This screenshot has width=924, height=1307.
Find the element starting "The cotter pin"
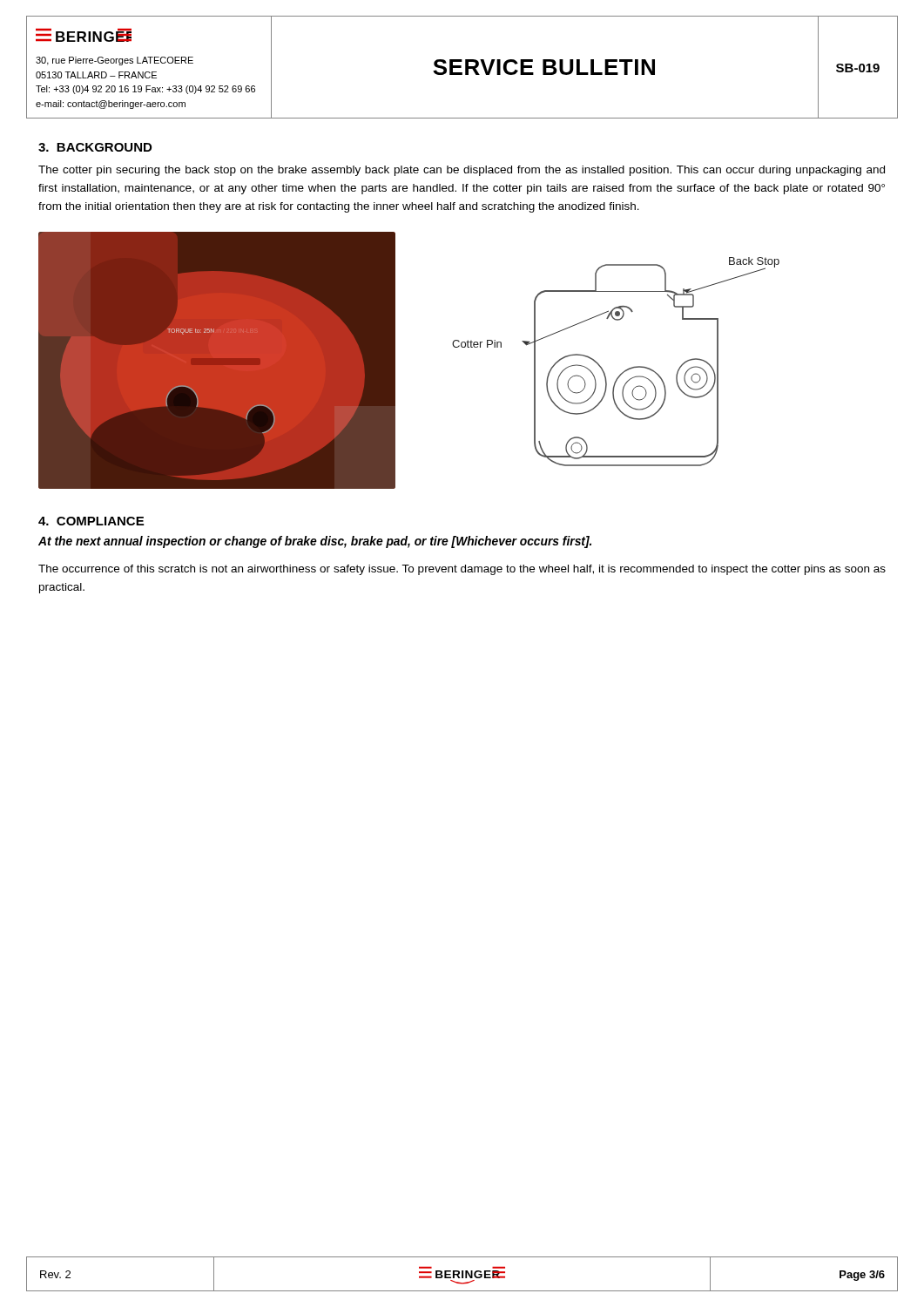tap(462, 188)
